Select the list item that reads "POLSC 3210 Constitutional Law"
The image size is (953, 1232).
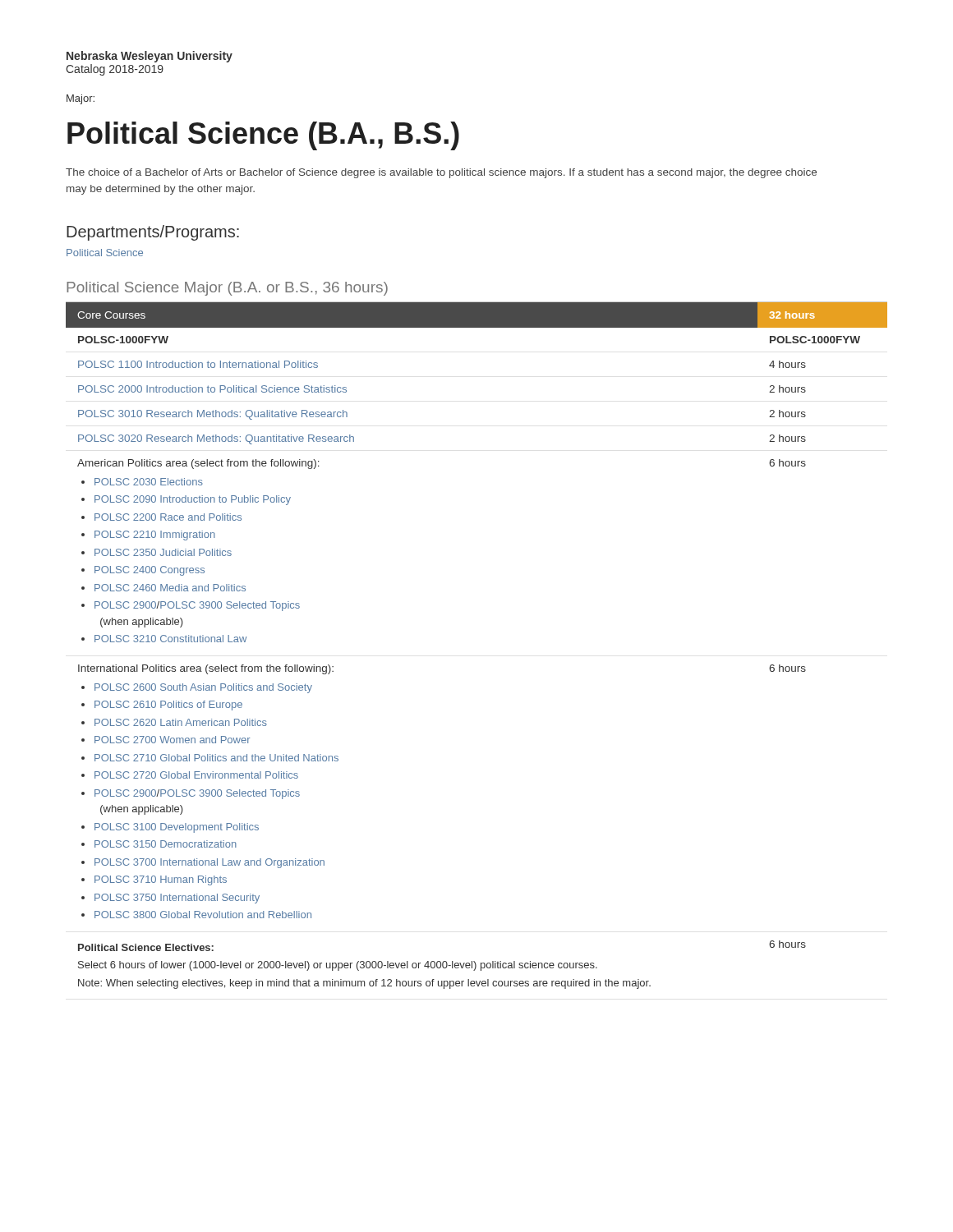(170, 639)
